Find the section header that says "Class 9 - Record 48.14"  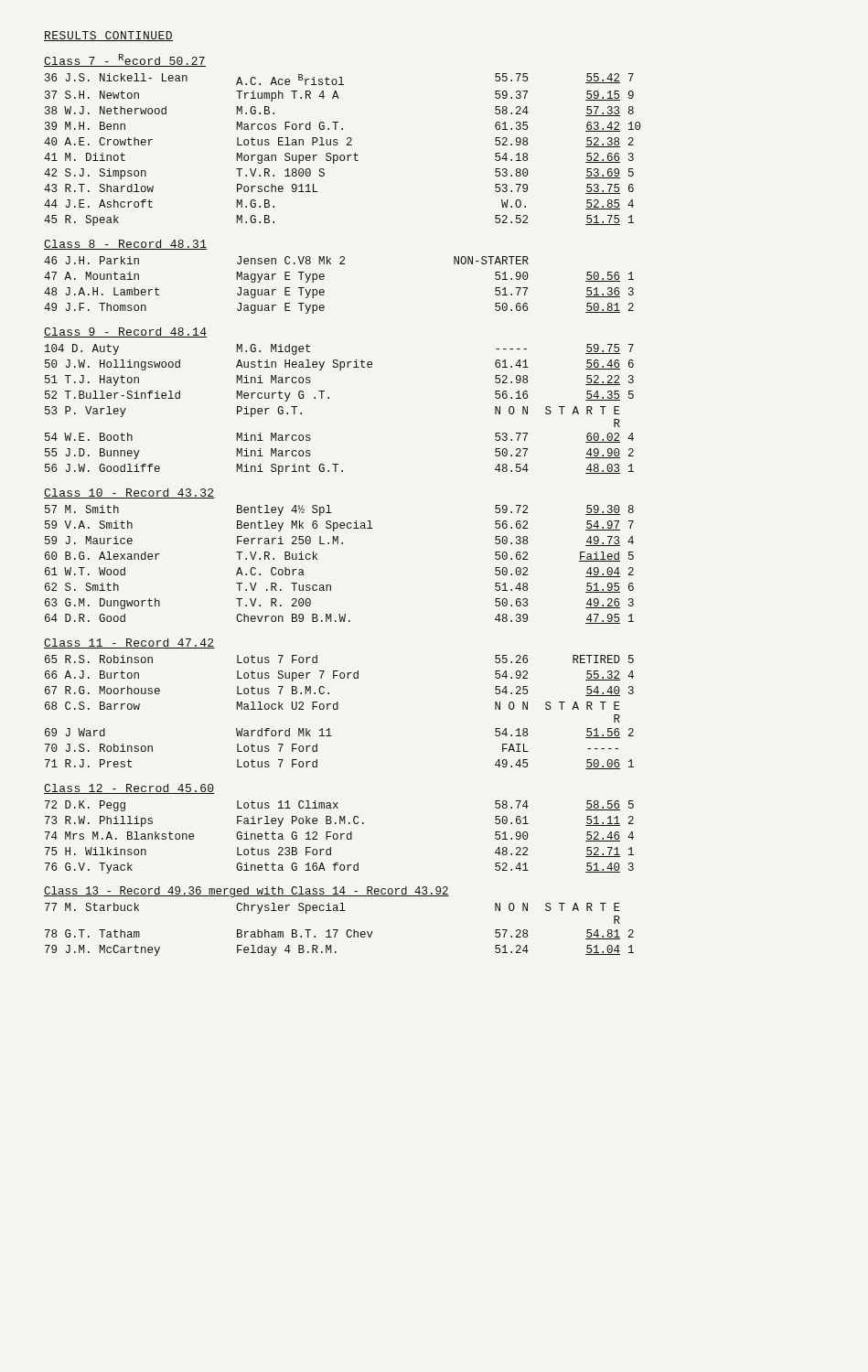[125, 333]
